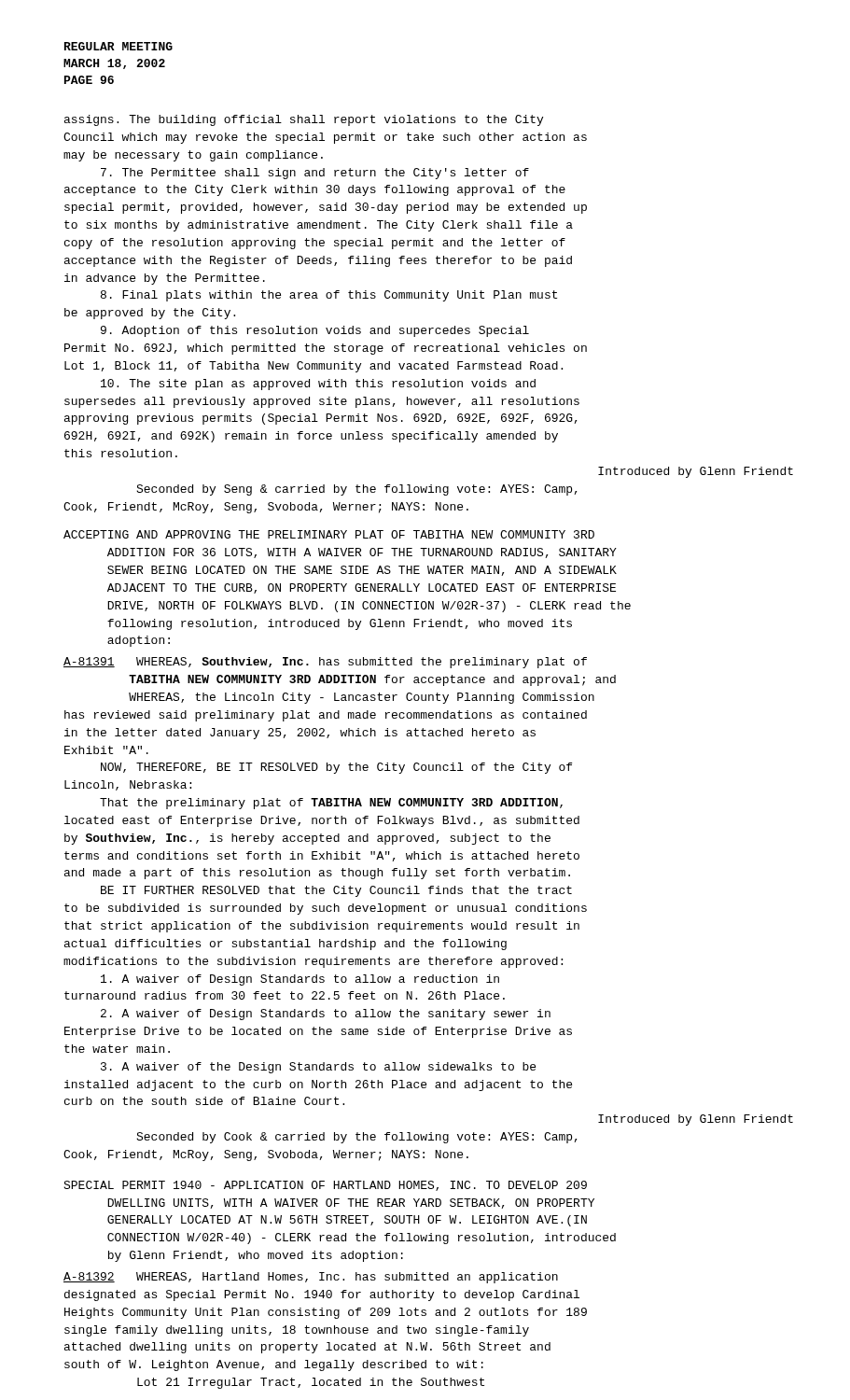Where is the passage that starts "ACCEPTING AND APPROVING THE PRELIMINARY PLAT OF"?
Image resolution: width=850 pixels, height=1400 pixels.
tap(431, 589)
